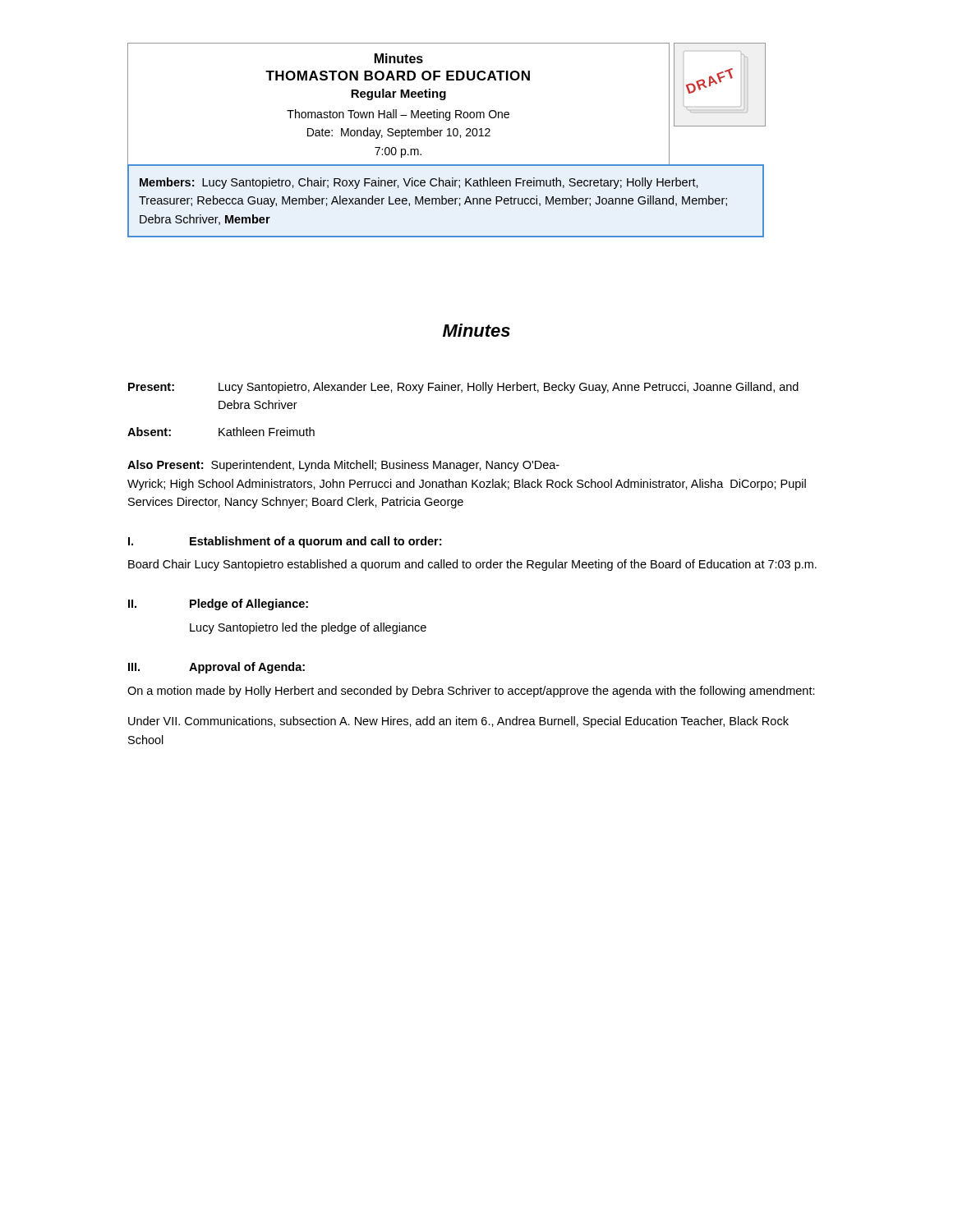
Task: Click the title that begins "Minutes THOMASTON BOARD OF EDUCATION Regular Meeting"
Action: click(398, 106)
